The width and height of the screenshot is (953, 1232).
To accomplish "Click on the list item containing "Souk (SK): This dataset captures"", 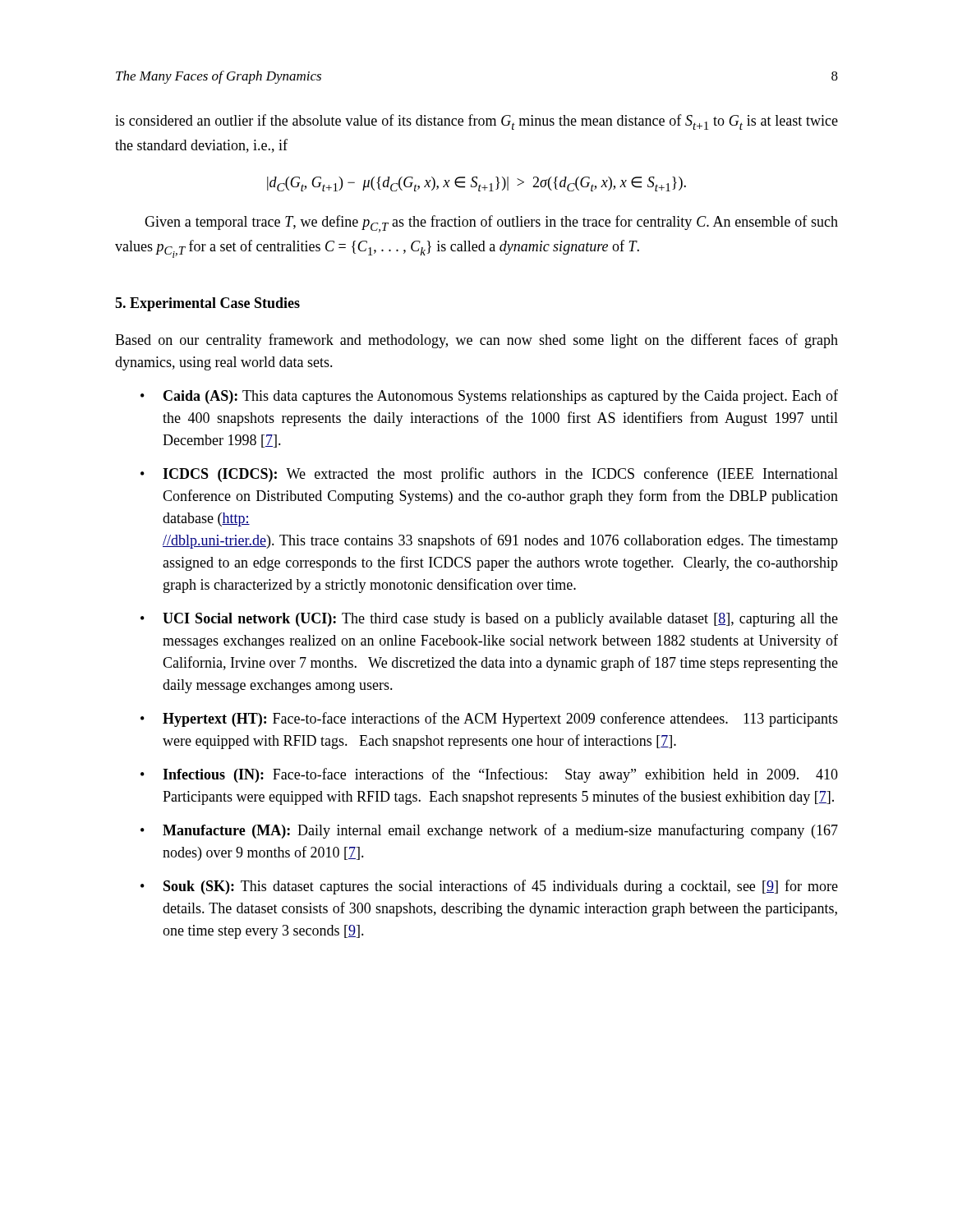I will pyautogui.click(x=500, y=909).
